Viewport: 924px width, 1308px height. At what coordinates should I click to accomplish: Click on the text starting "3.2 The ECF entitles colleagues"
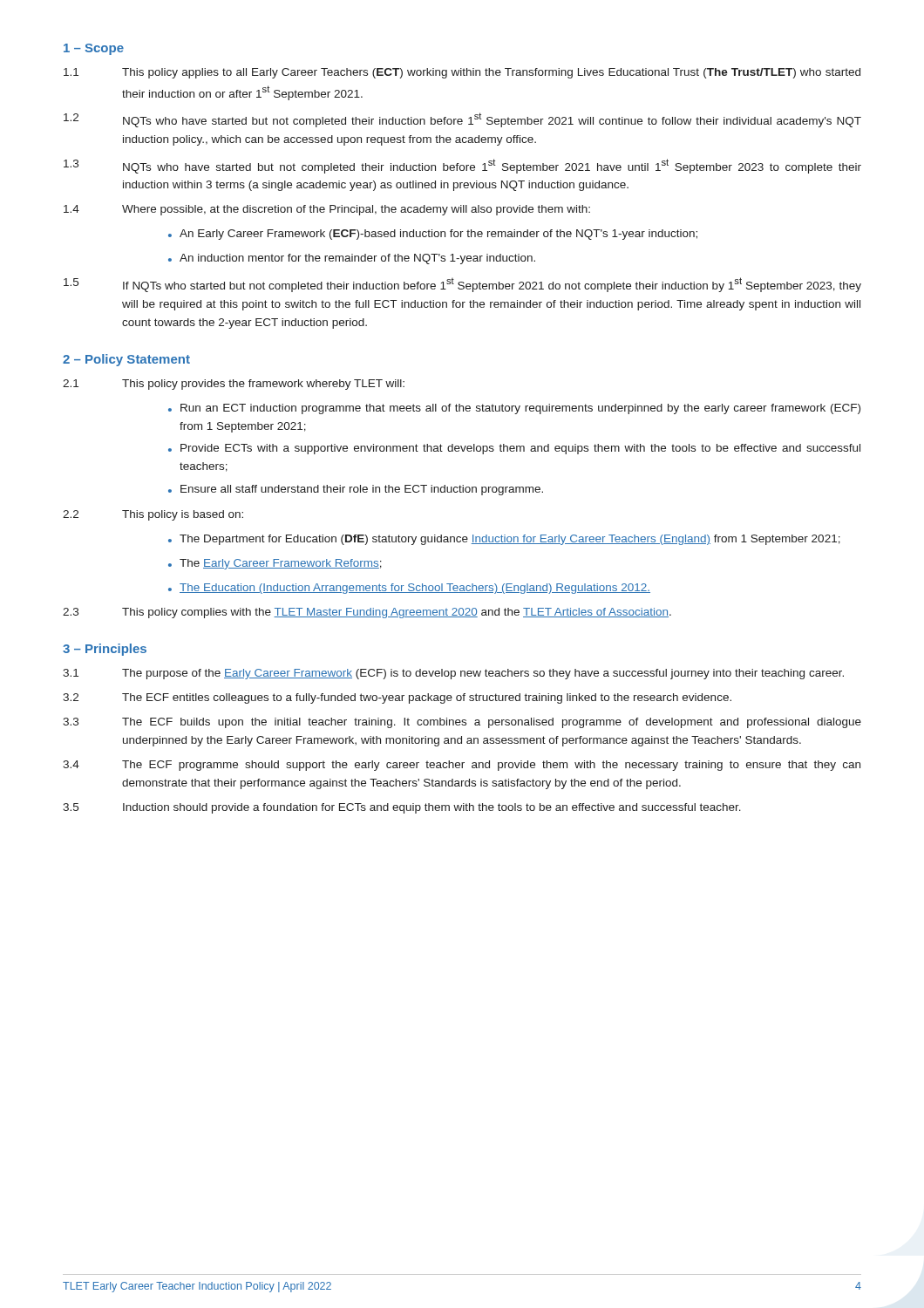coord(462,698)
